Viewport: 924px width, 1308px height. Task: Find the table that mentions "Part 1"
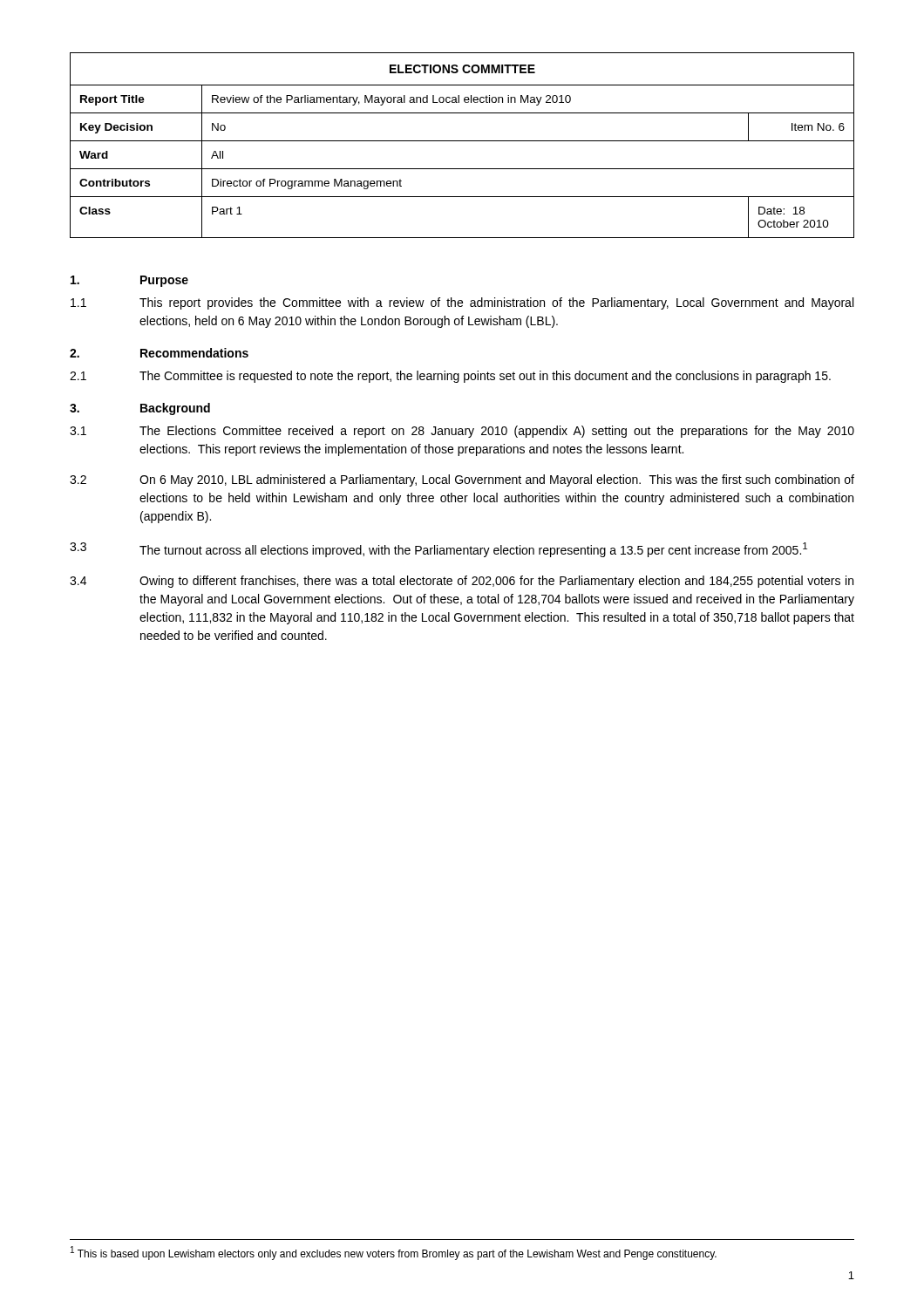[462, 145]
